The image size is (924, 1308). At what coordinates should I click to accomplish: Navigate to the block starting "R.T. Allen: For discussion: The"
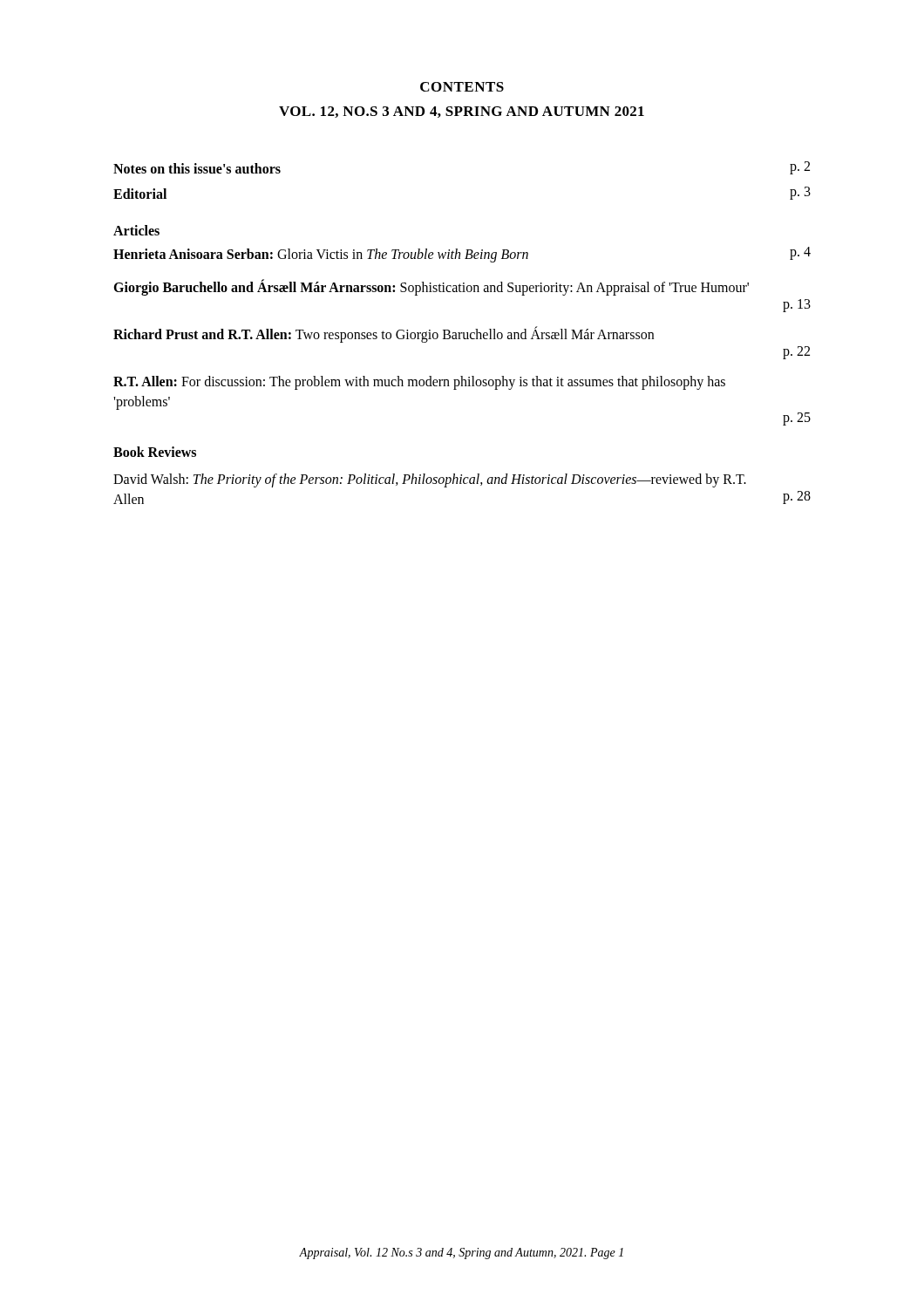[462, 398]
